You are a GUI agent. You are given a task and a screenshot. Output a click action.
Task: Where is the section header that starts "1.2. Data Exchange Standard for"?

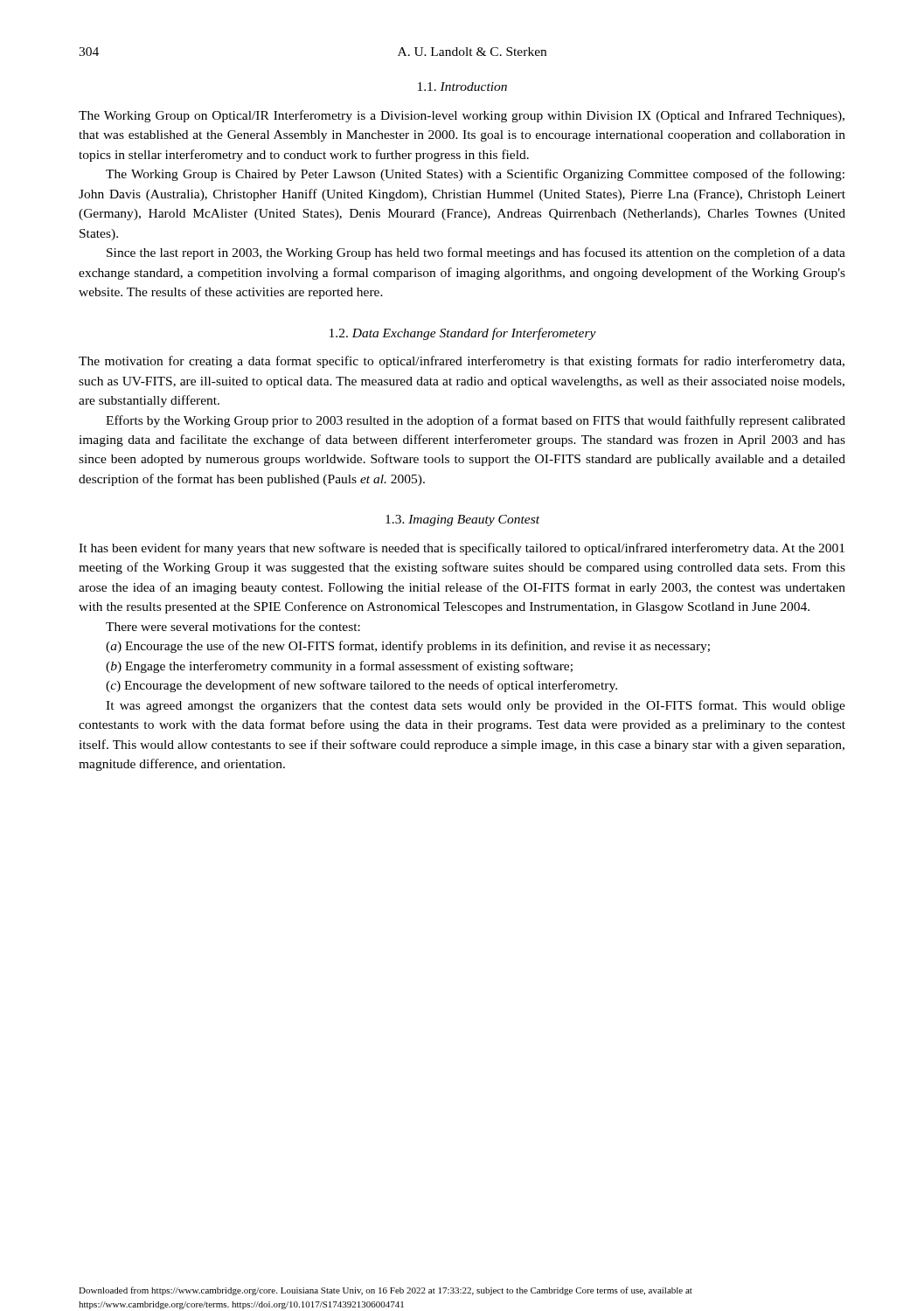pyautogui.click(x=462, y=332)
